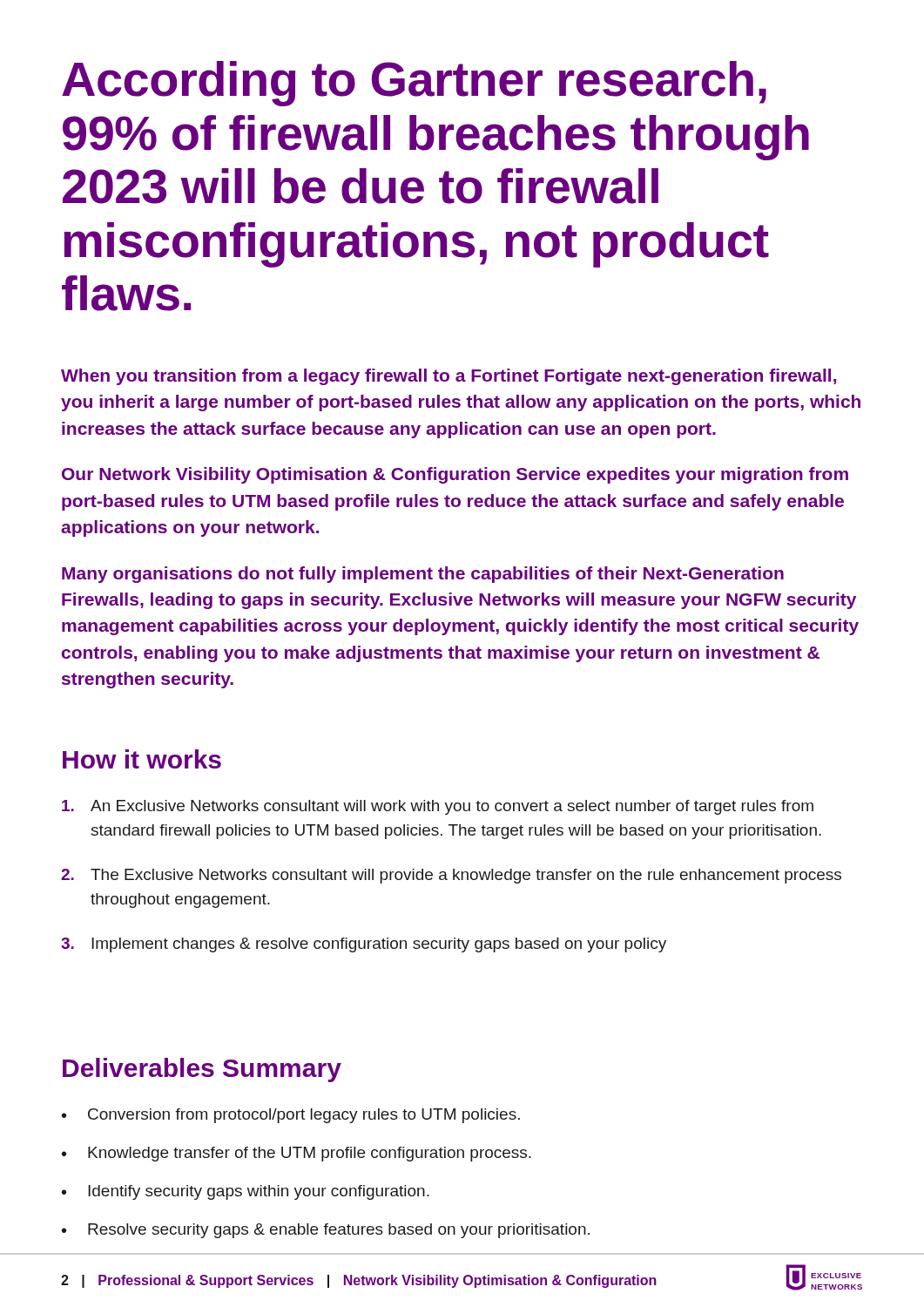Screen dimensions: 1307x924
Task: Point to the text starting "An Exclusive Networks consultant"
Action: [462, 818]
